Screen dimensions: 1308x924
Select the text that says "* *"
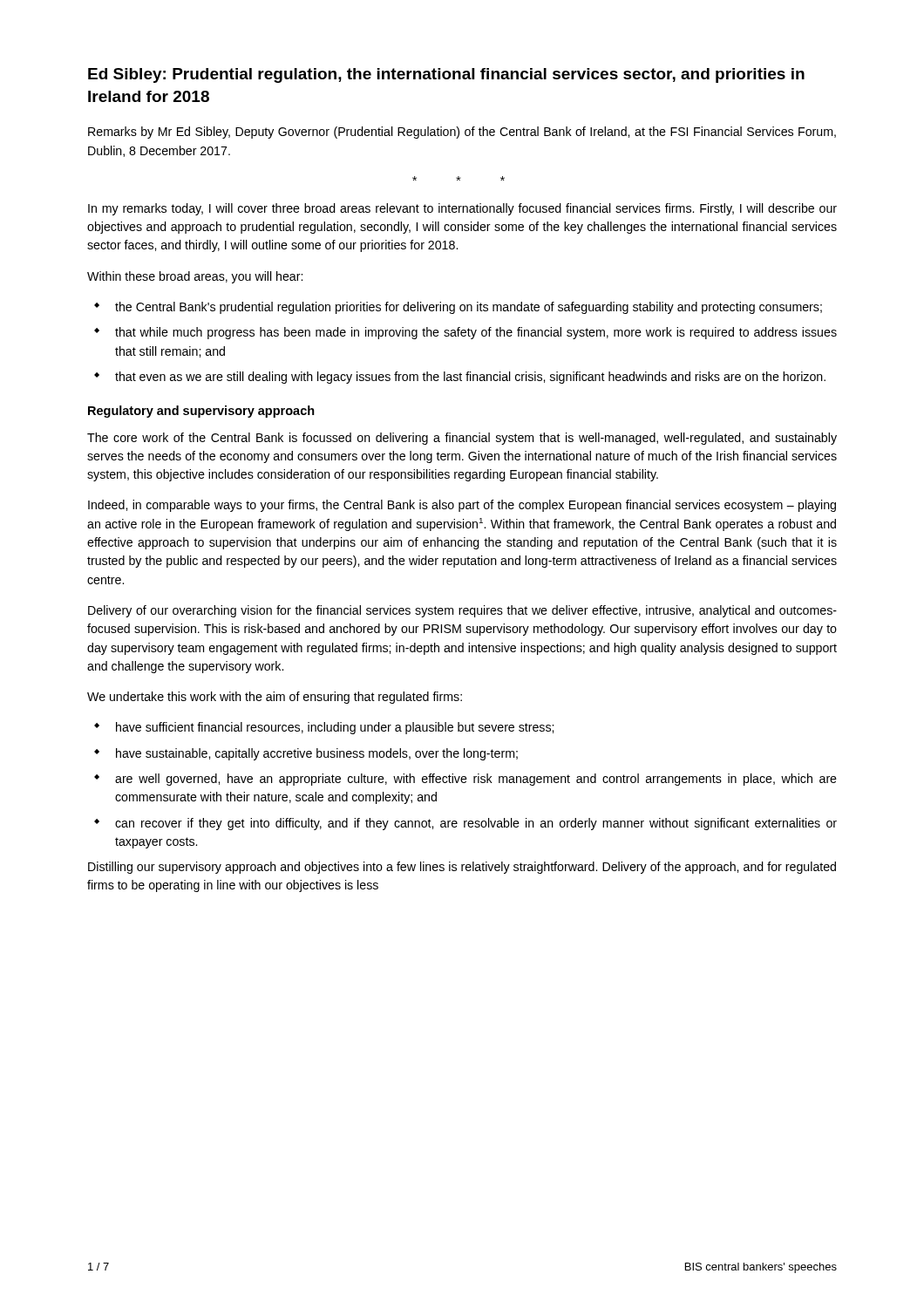tap(462, 180)
